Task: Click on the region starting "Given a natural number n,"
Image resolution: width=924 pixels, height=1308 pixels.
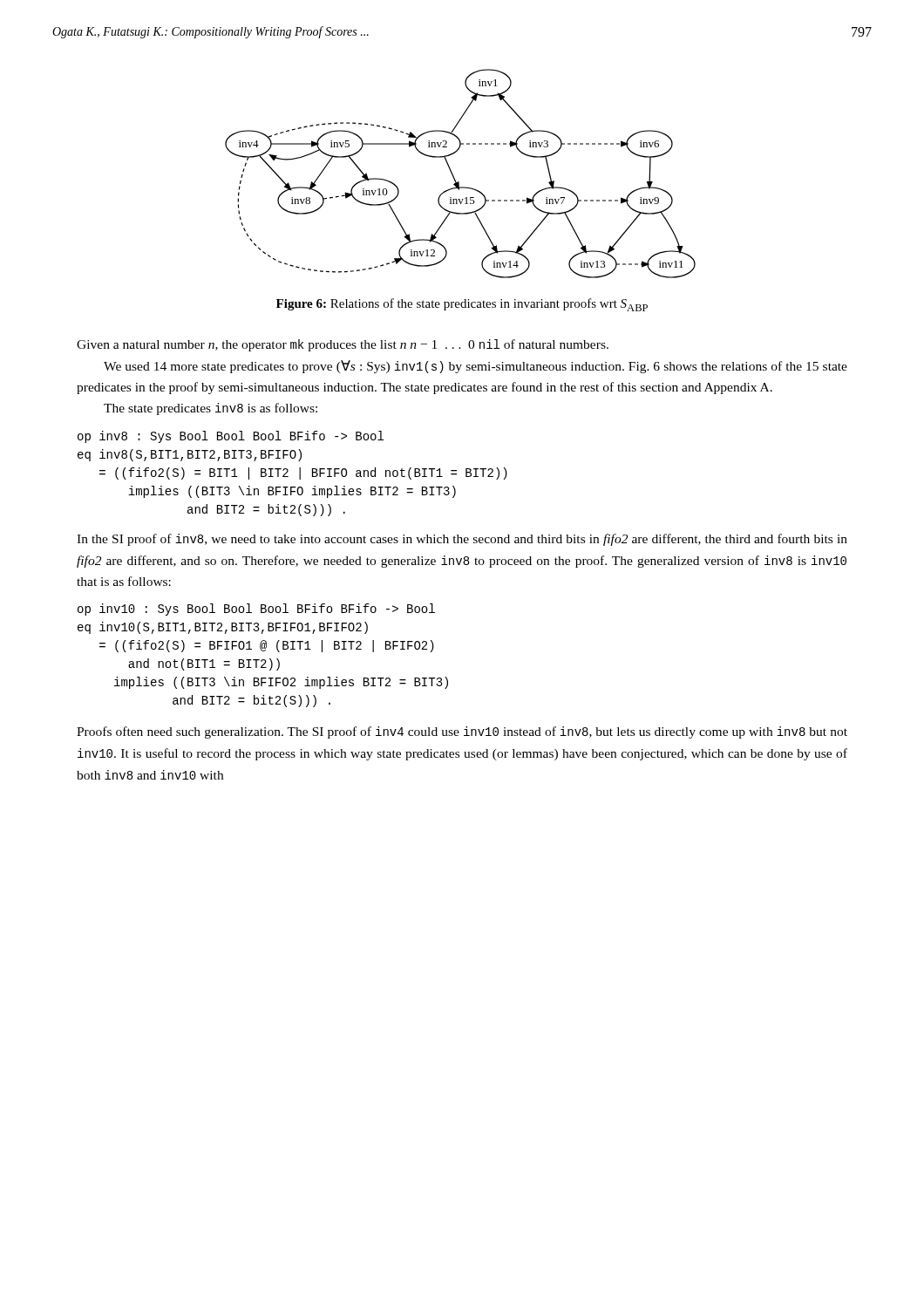Action: point(462,377)
